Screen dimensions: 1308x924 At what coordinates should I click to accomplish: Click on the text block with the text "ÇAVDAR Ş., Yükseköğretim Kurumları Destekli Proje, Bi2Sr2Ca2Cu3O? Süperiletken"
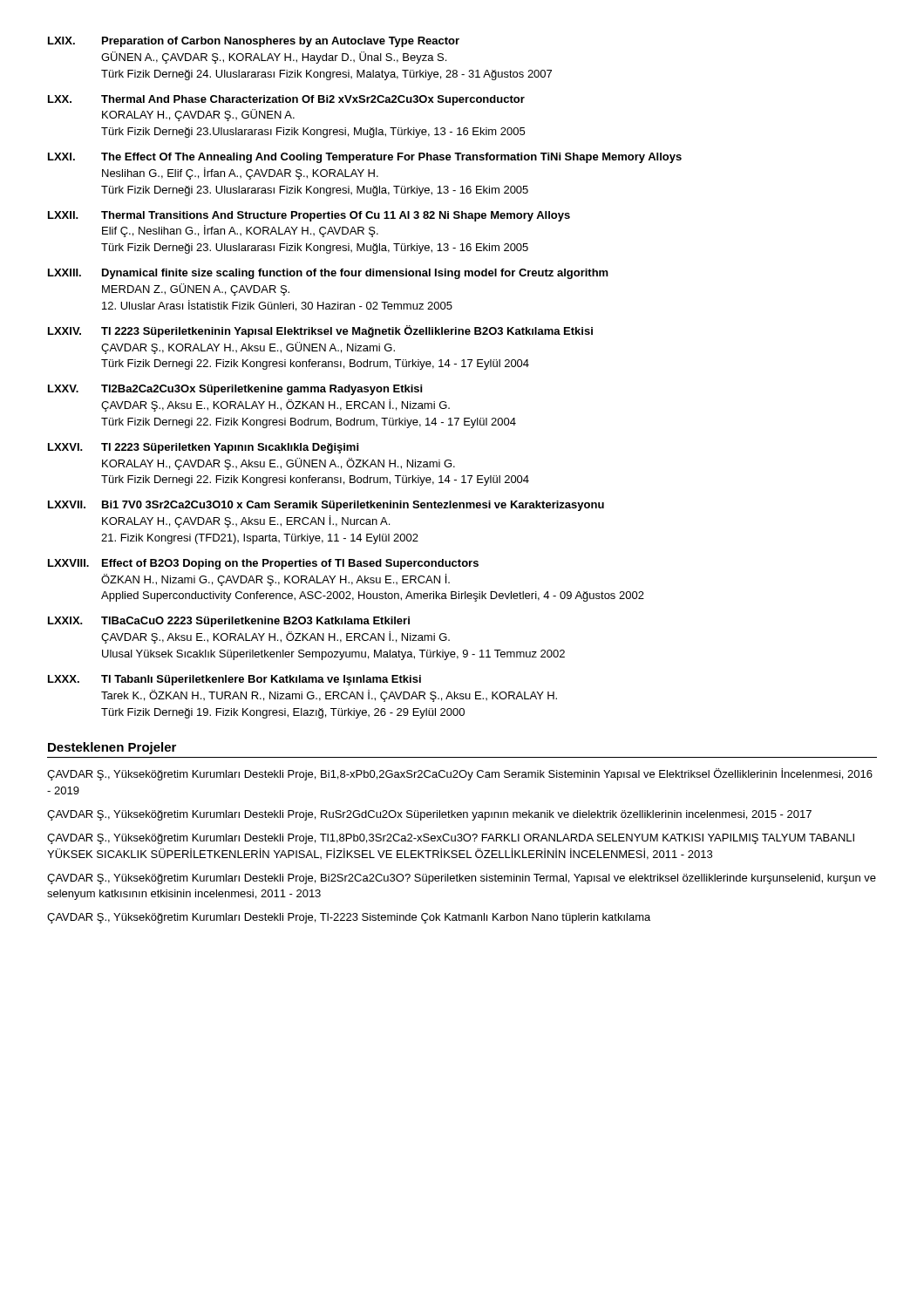[462, 886]
